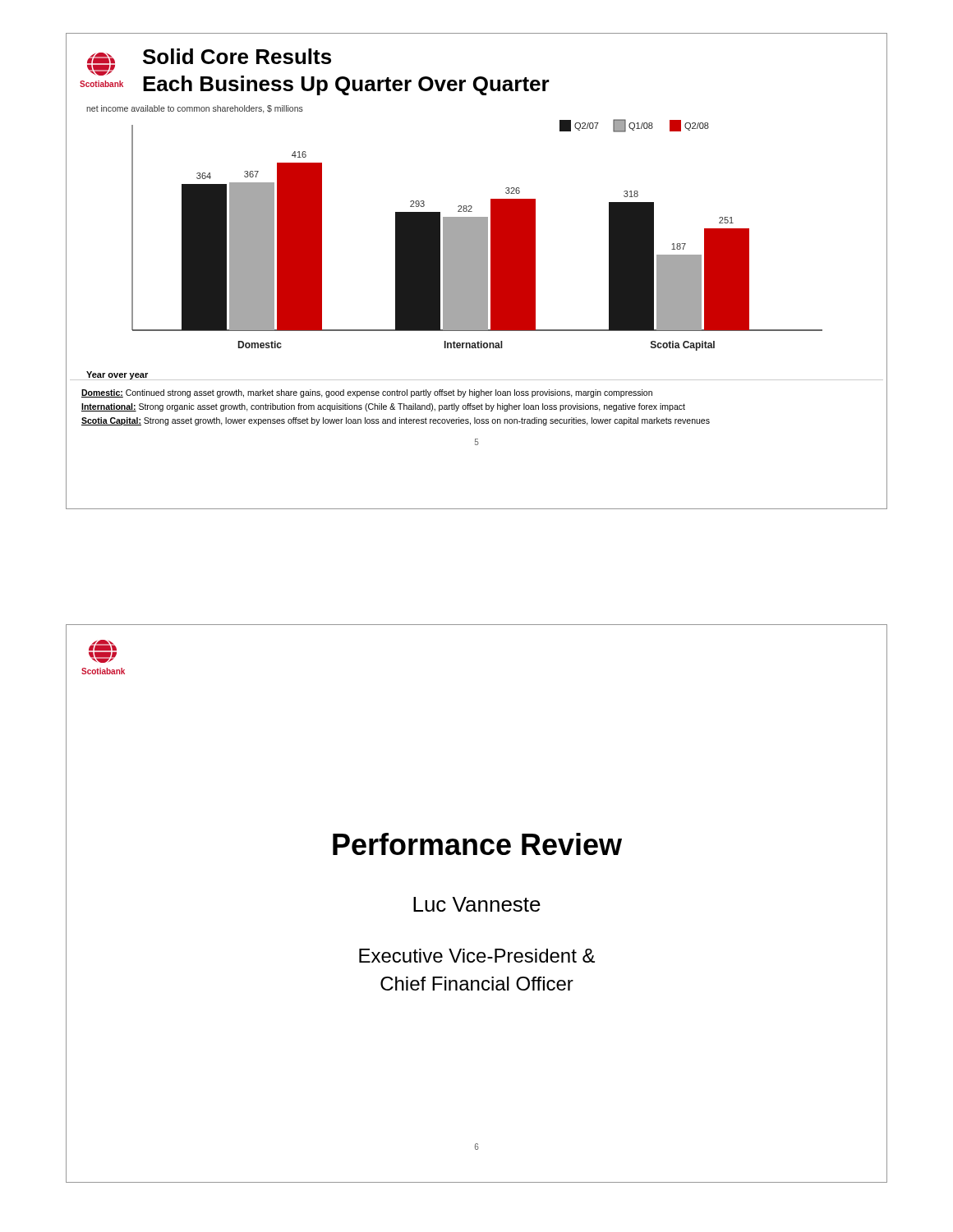The image size is (953, 1232).
Task: Click on the grouped bar chart
Action: 476,241
